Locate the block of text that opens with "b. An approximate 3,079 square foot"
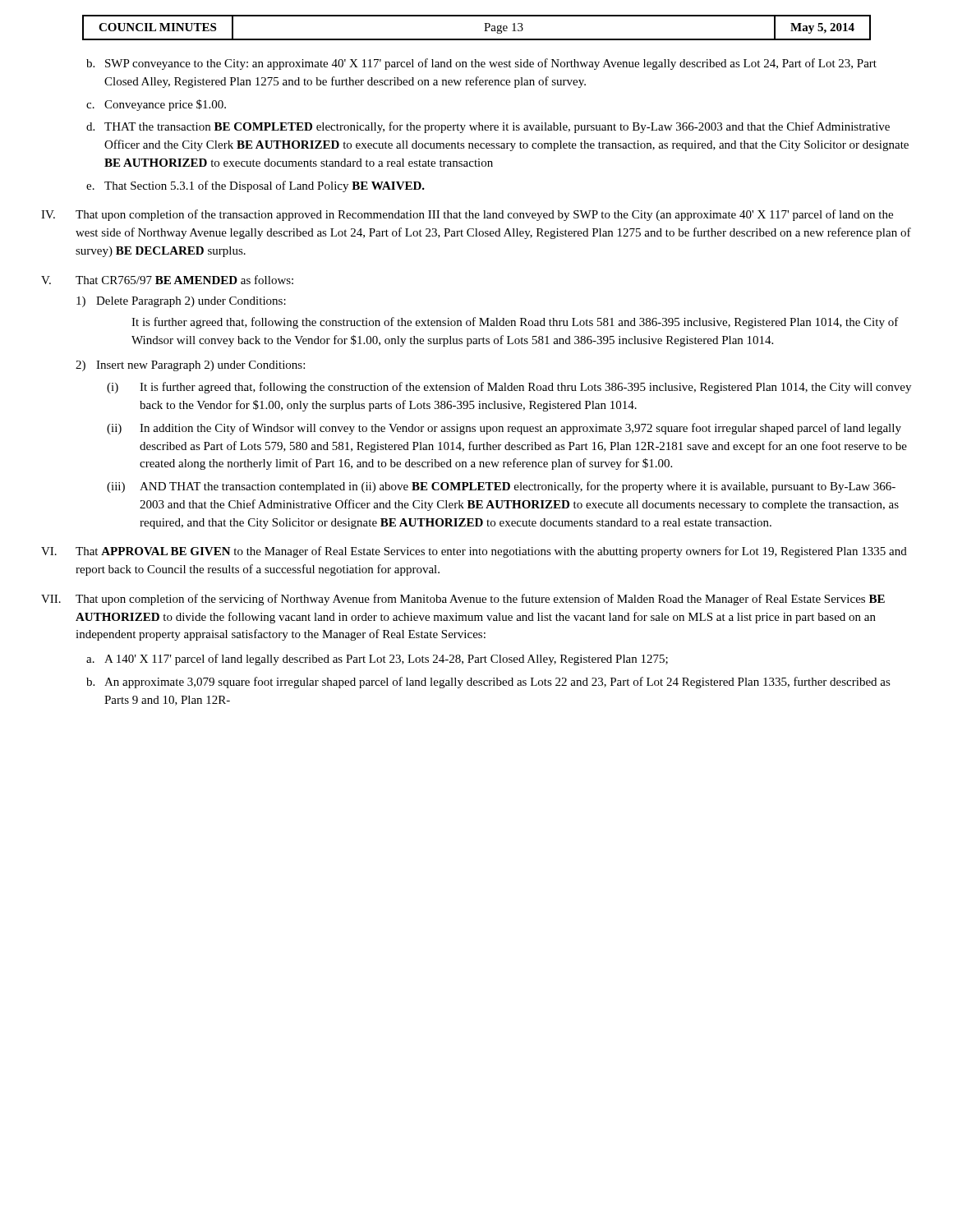This screenshot has width=953, height=1232. 499,691
